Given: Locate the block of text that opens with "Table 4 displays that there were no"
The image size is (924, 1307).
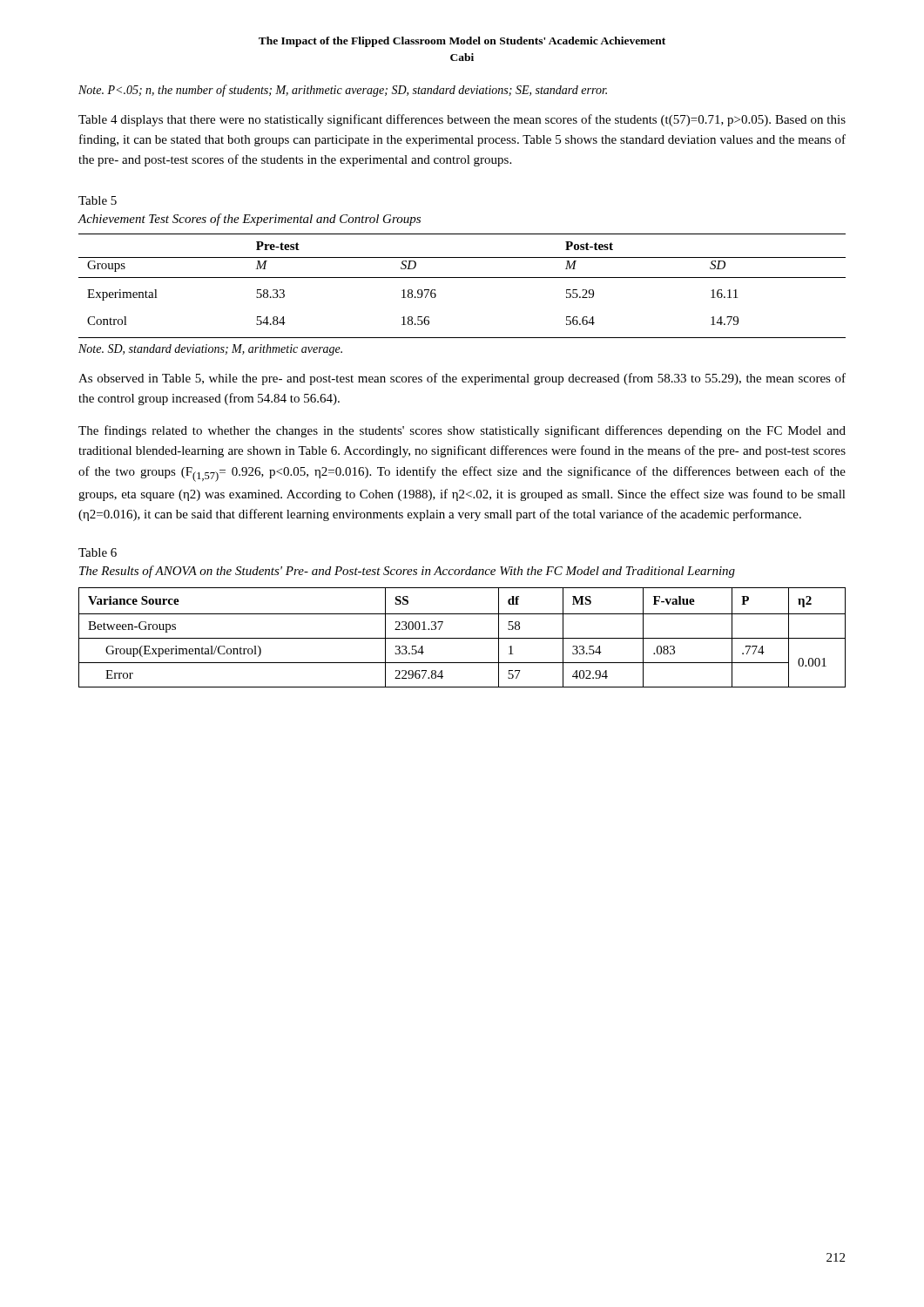Looking at the screenshot, I should [462, 139].
